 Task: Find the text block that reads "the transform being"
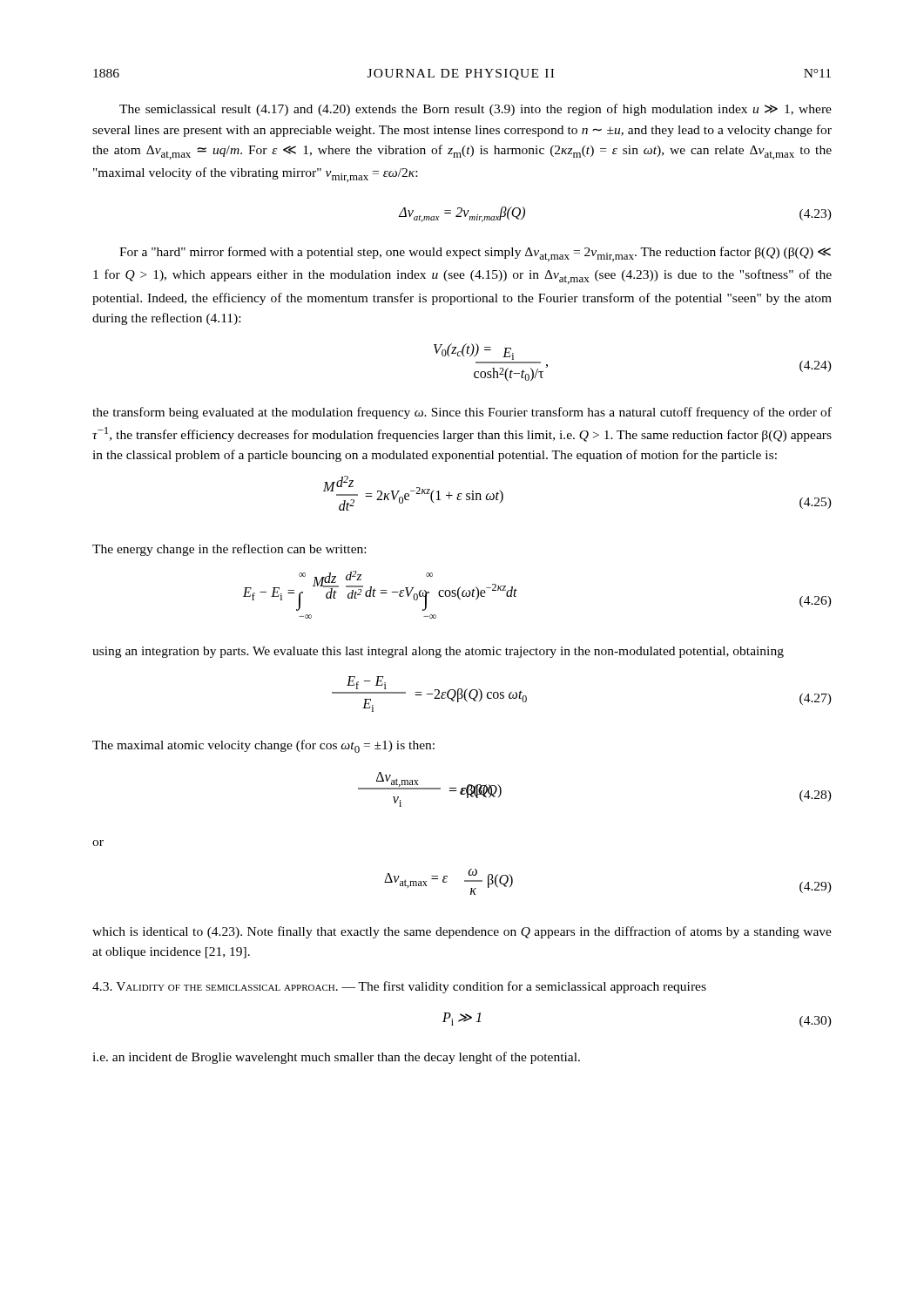(462, 433)
